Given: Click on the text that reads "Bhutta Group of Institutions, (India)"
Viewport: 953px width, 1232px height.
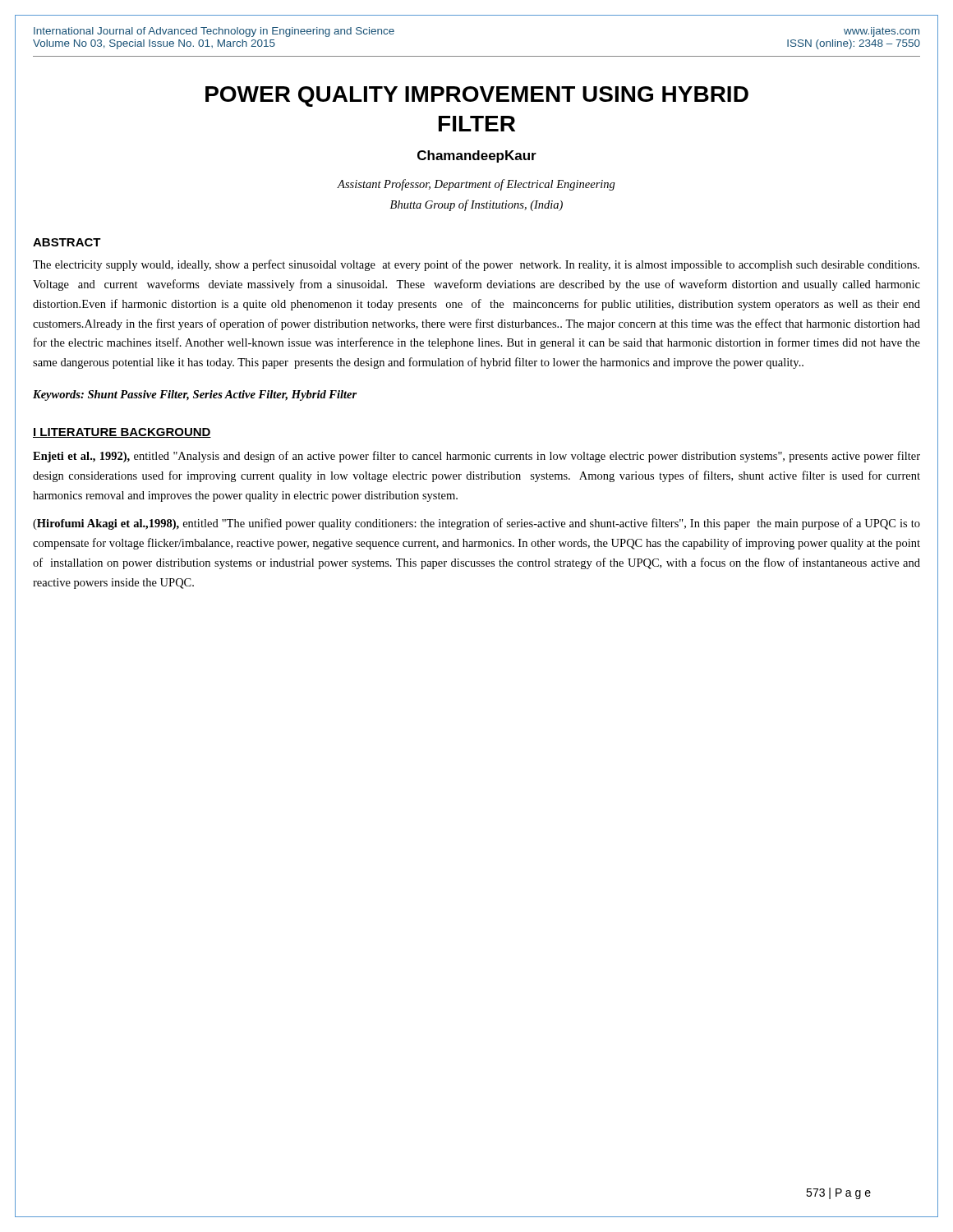Looking at the screenshot, I should (x=476, y=204).
